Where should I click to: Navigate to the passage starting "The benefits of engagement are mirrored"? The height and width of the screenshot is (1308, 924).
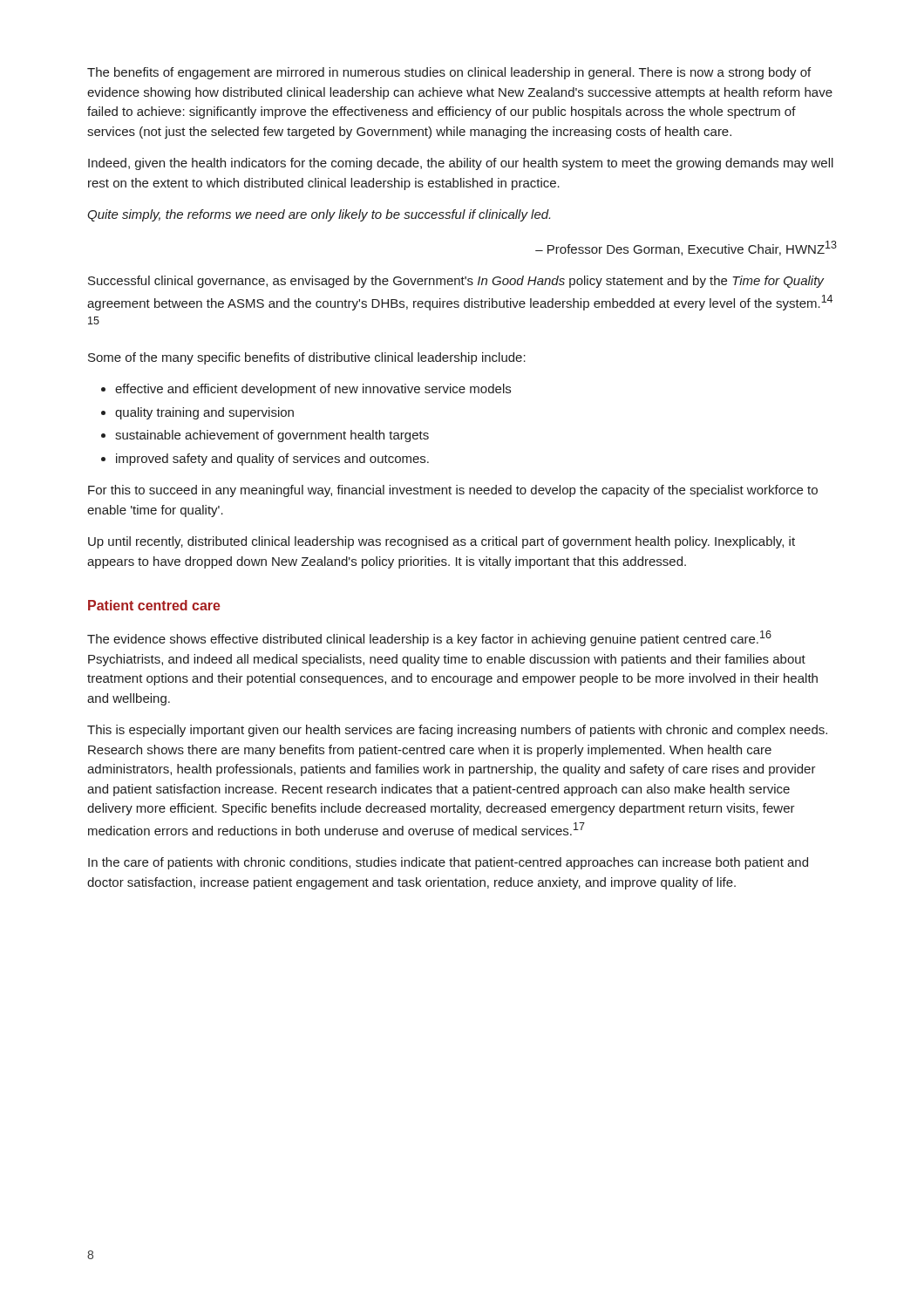point(460,101)
